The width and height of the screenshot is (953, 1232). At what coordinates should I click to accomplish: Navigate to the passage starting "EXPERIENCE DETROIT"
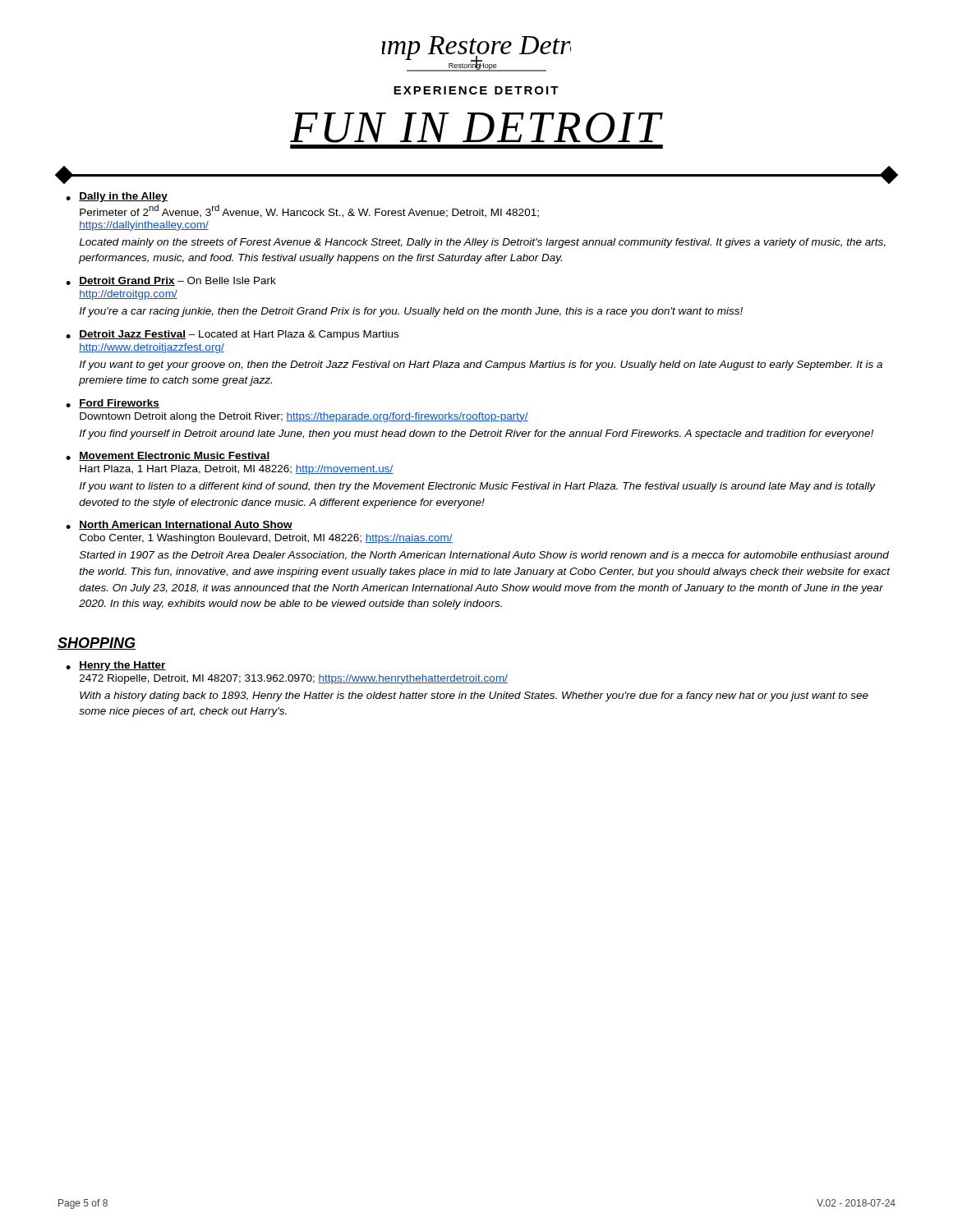coord(476,90)
